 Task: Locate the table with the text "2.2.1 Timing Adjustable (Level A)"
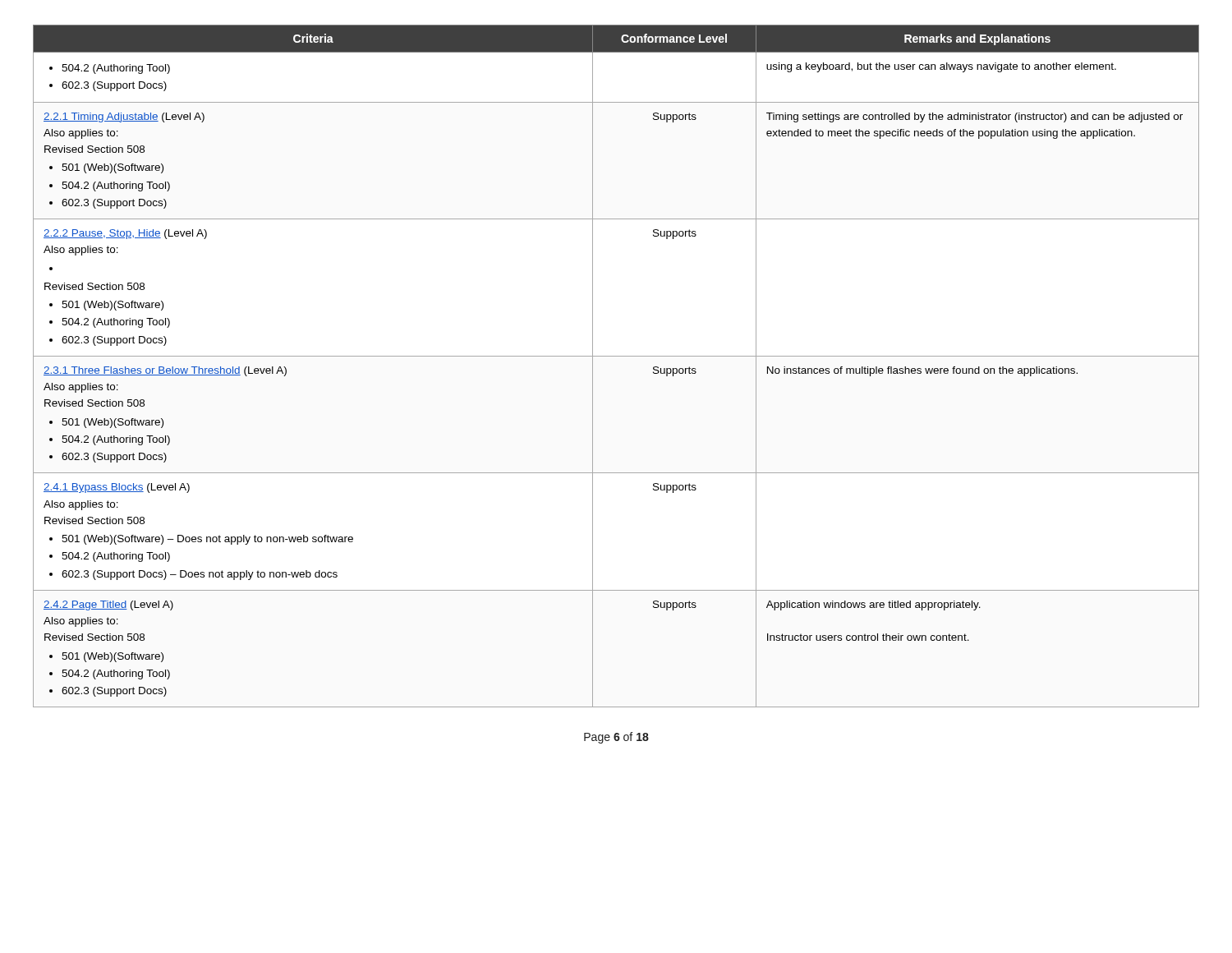[x=616, y=366]
